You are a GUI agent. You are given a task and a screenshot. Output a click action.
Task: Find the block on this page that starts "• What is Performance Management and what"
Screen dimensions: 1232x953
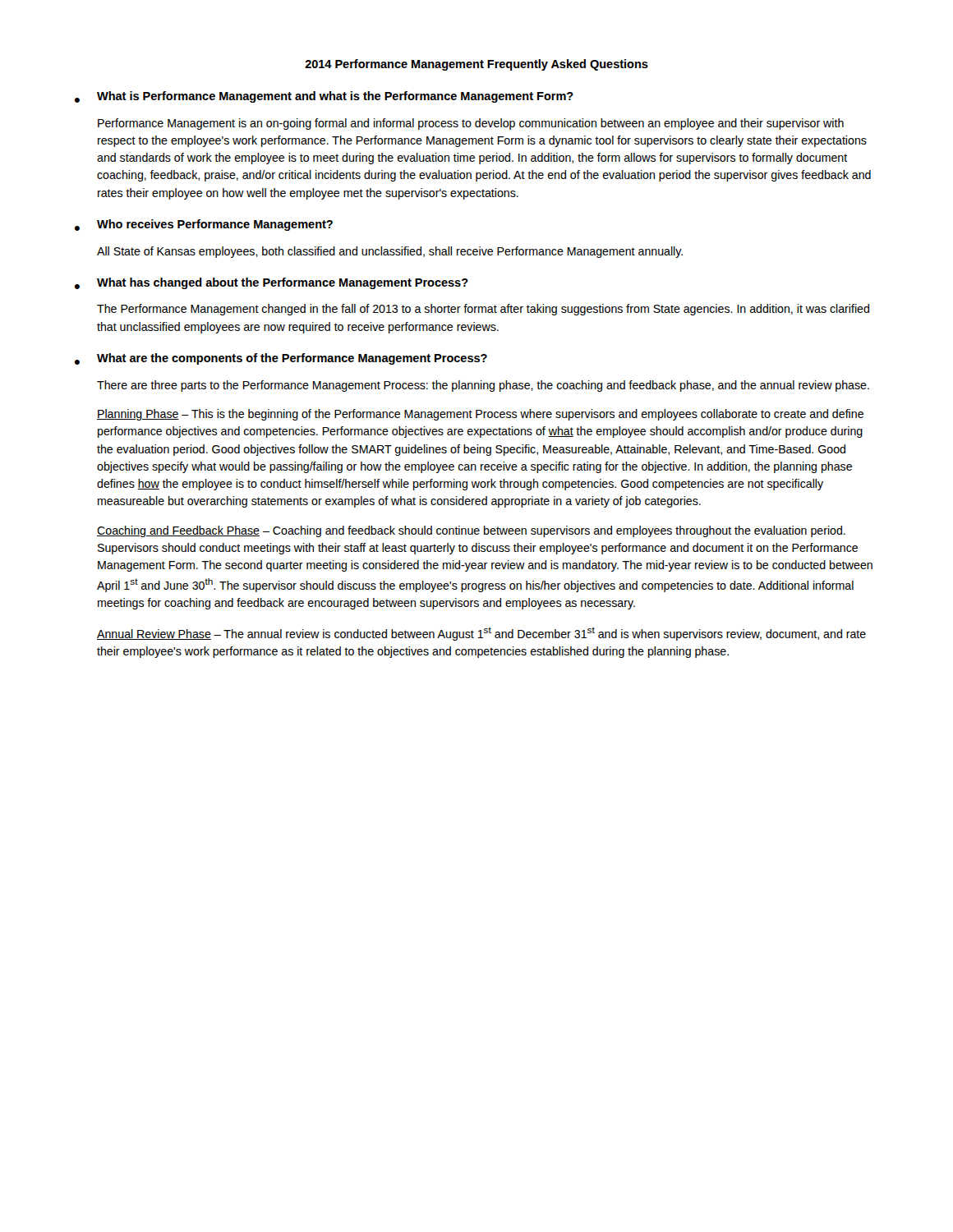pyautogui.click(x=476, y=100)
